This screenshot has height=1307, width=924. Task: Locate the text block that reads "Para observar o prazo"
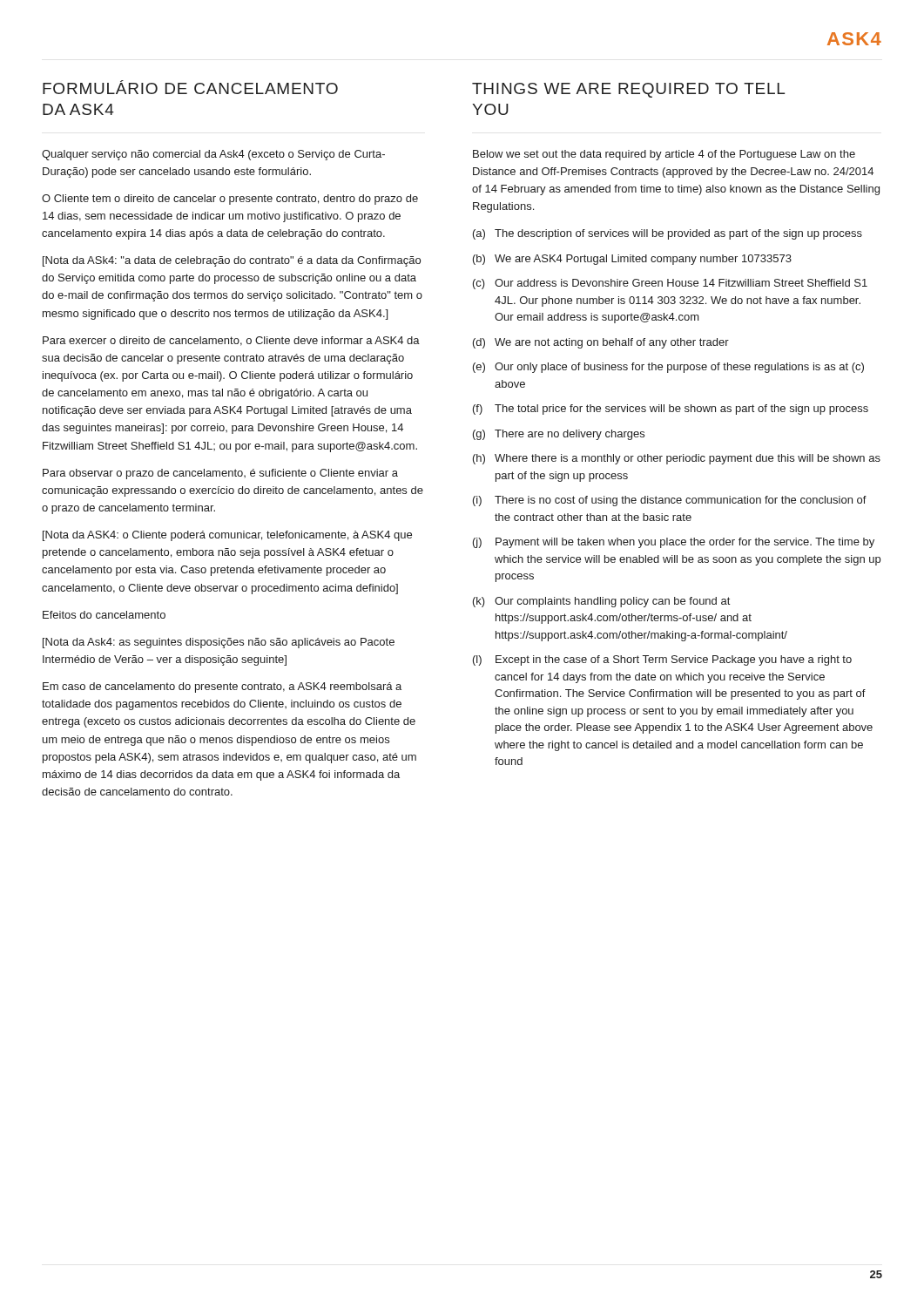[x=232, y=490]
